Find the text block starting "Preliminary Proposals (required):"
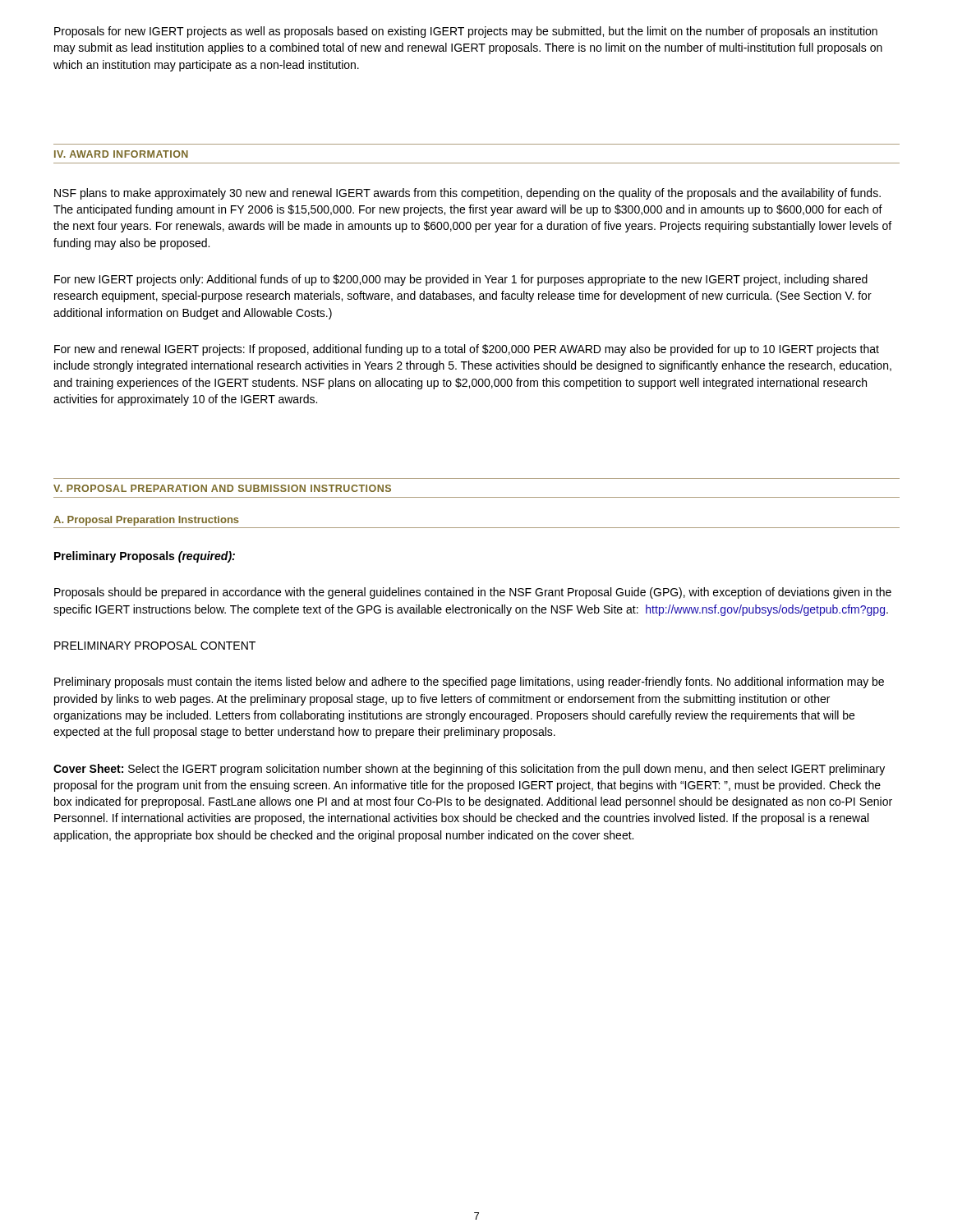953x1232 pixels. click(145, 557)
